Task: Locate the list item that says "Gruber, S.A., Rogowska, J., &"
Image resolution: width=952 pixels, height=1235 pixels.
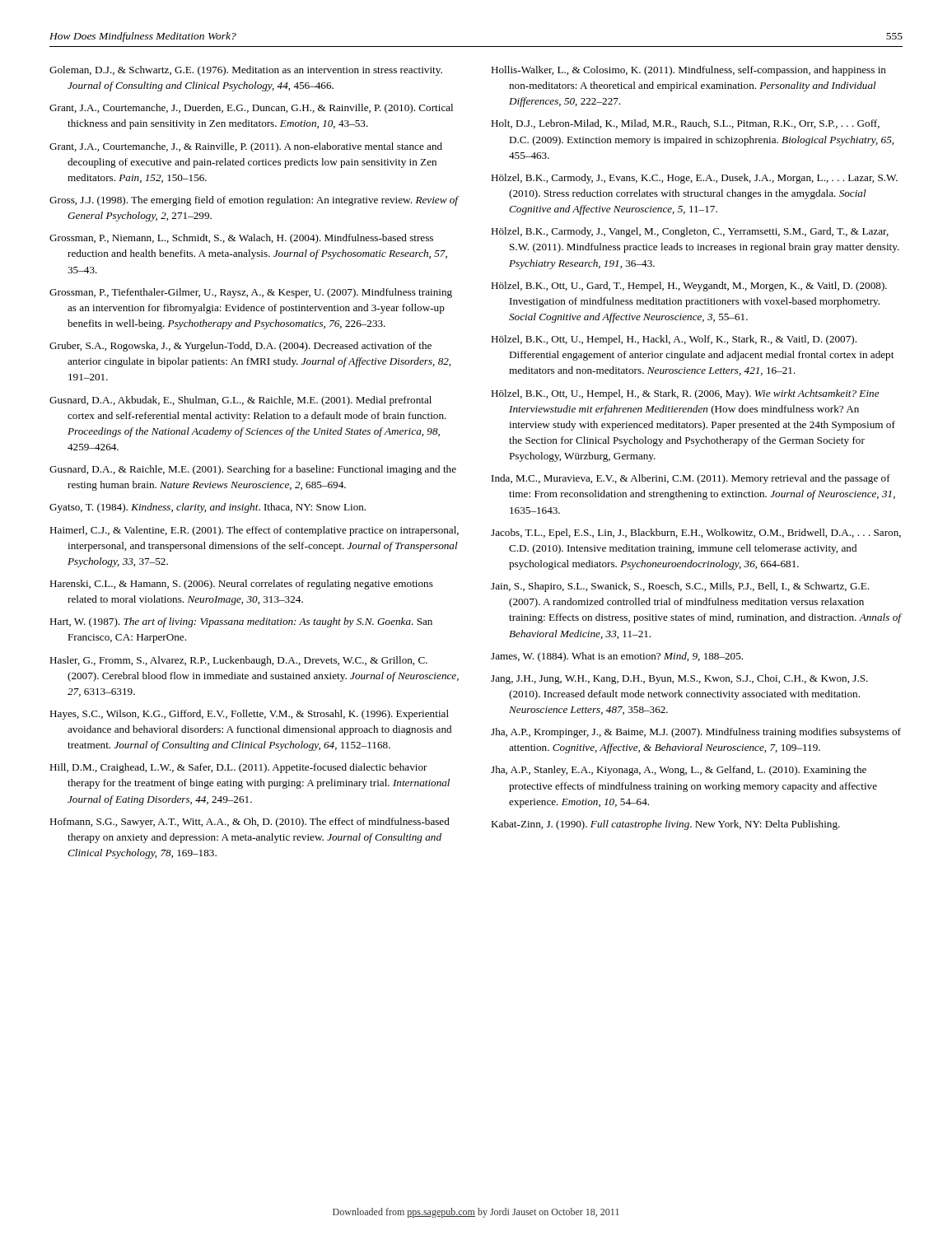Action: coord(250,361)
